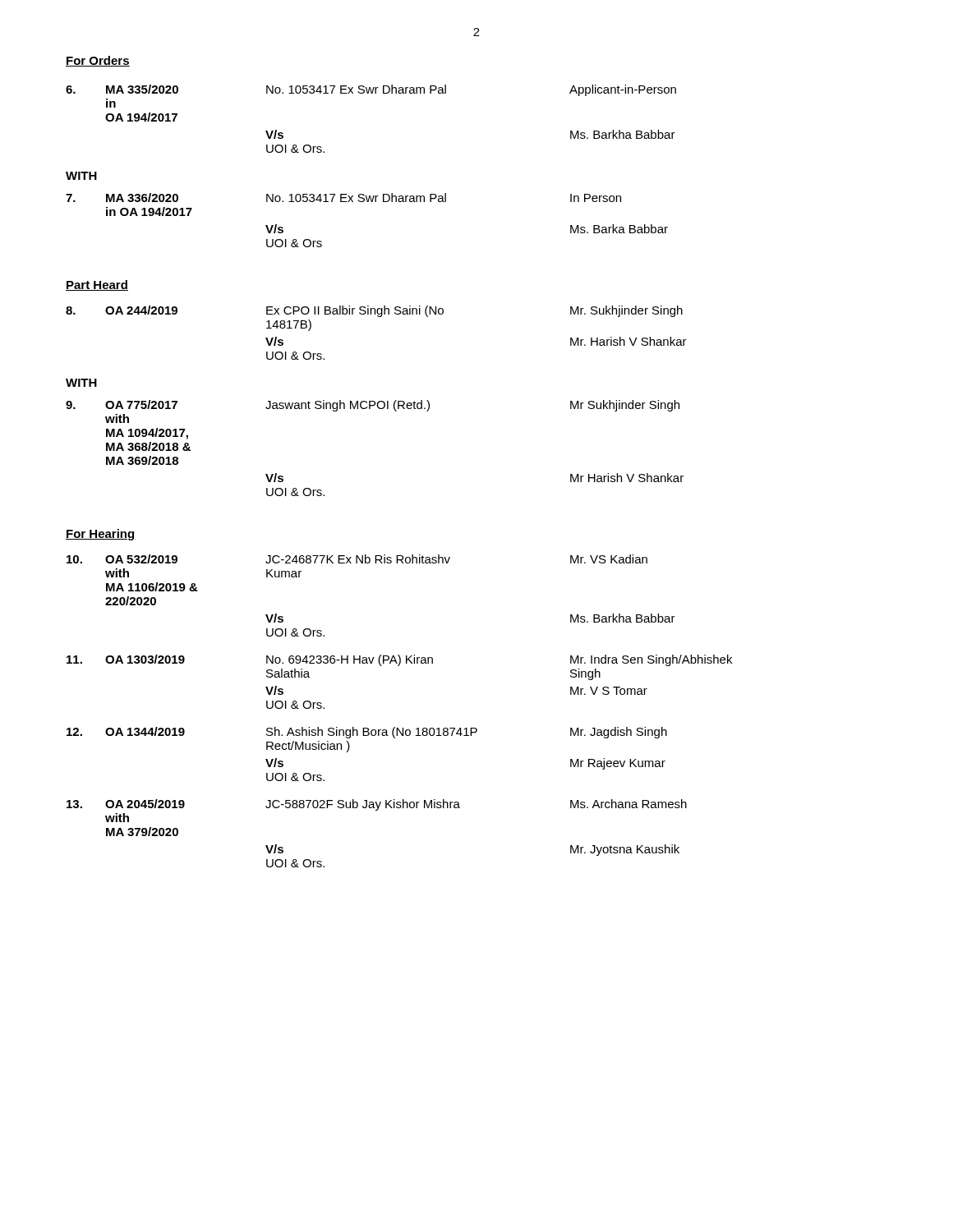This screenshot has height=1232, width=953.
Task: Navigate to the text block starting "10. OA 532/2019withMA 1106/2019 &220/2020 JC-246877K Ex Nb"
Action: pyautogui.click(x=357, y=559)
